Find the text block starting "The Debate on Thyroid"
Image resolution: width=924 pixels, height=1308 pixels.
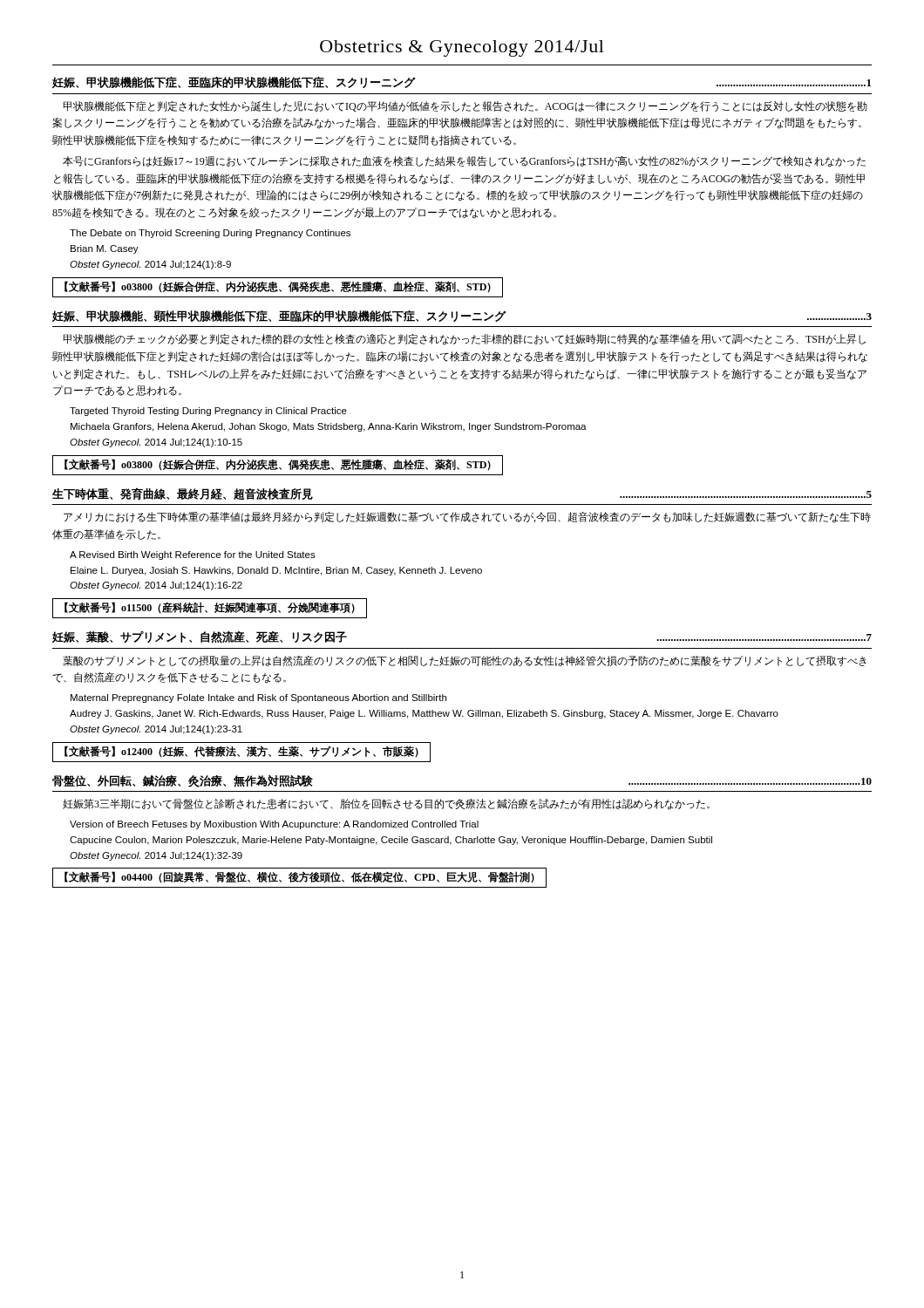tap(210, 234)
